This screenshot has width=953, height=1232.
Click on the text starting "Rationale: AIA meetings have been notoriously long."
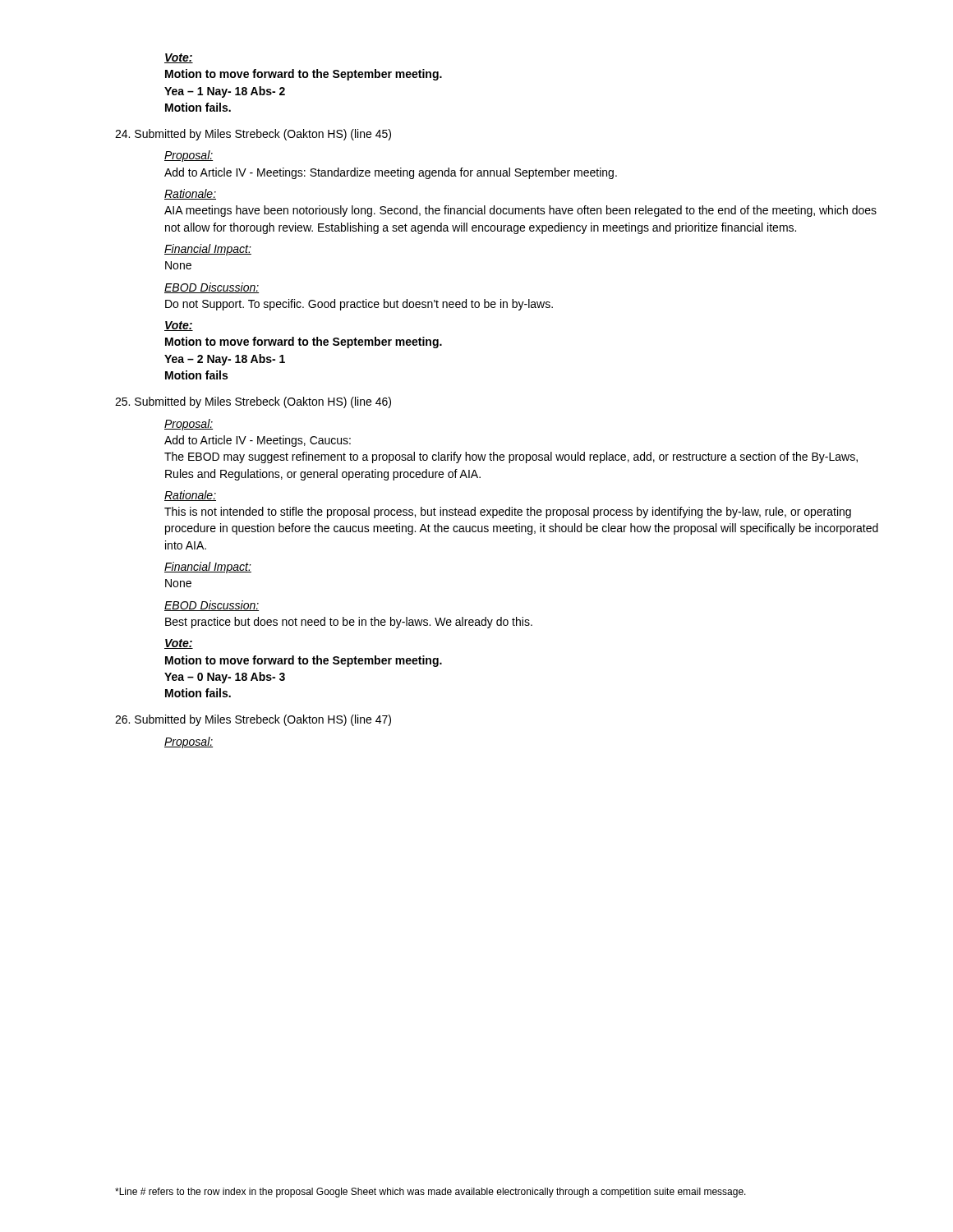pyautogui.click(x=520, y=211)
